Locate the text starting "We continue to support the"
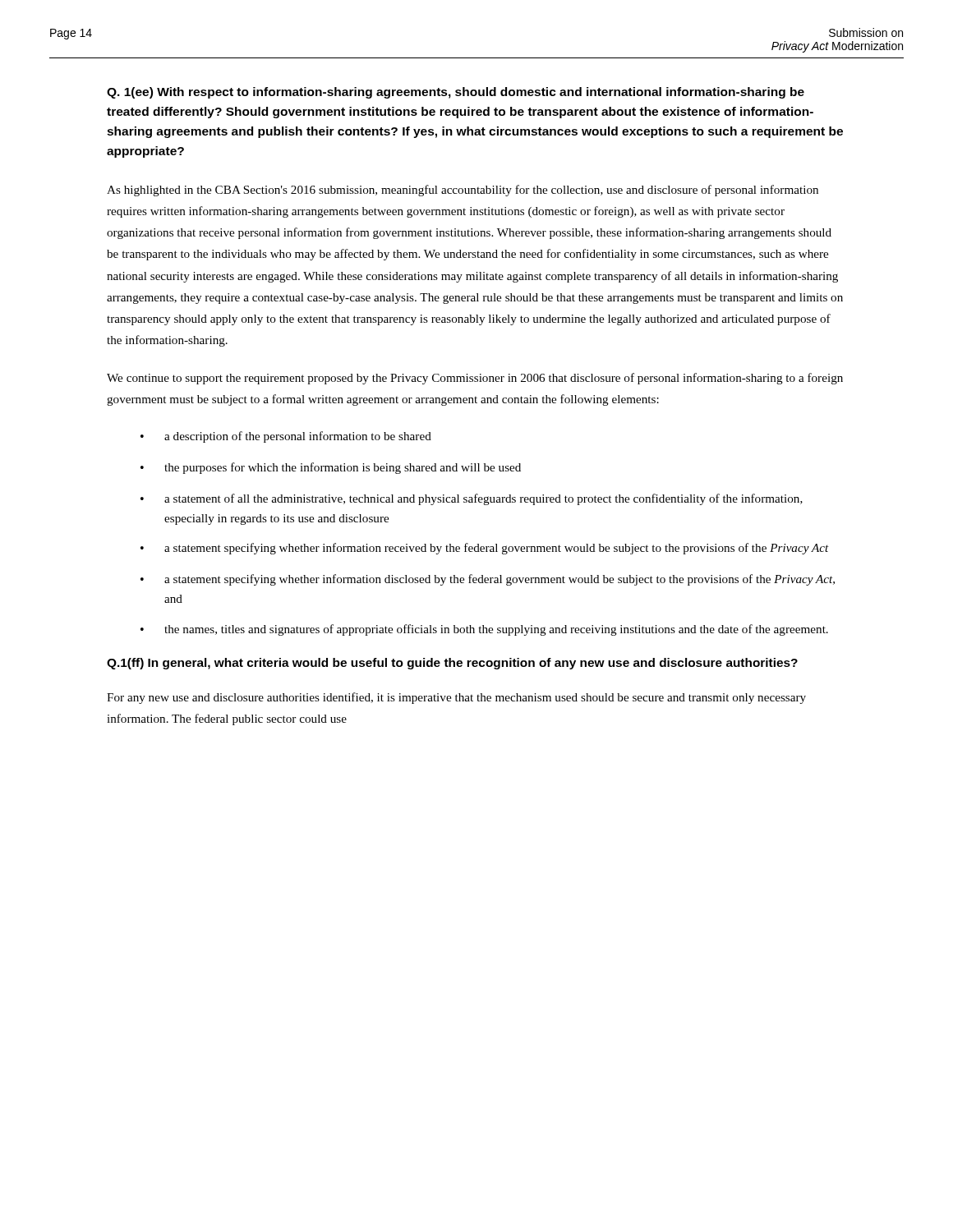 475,388
